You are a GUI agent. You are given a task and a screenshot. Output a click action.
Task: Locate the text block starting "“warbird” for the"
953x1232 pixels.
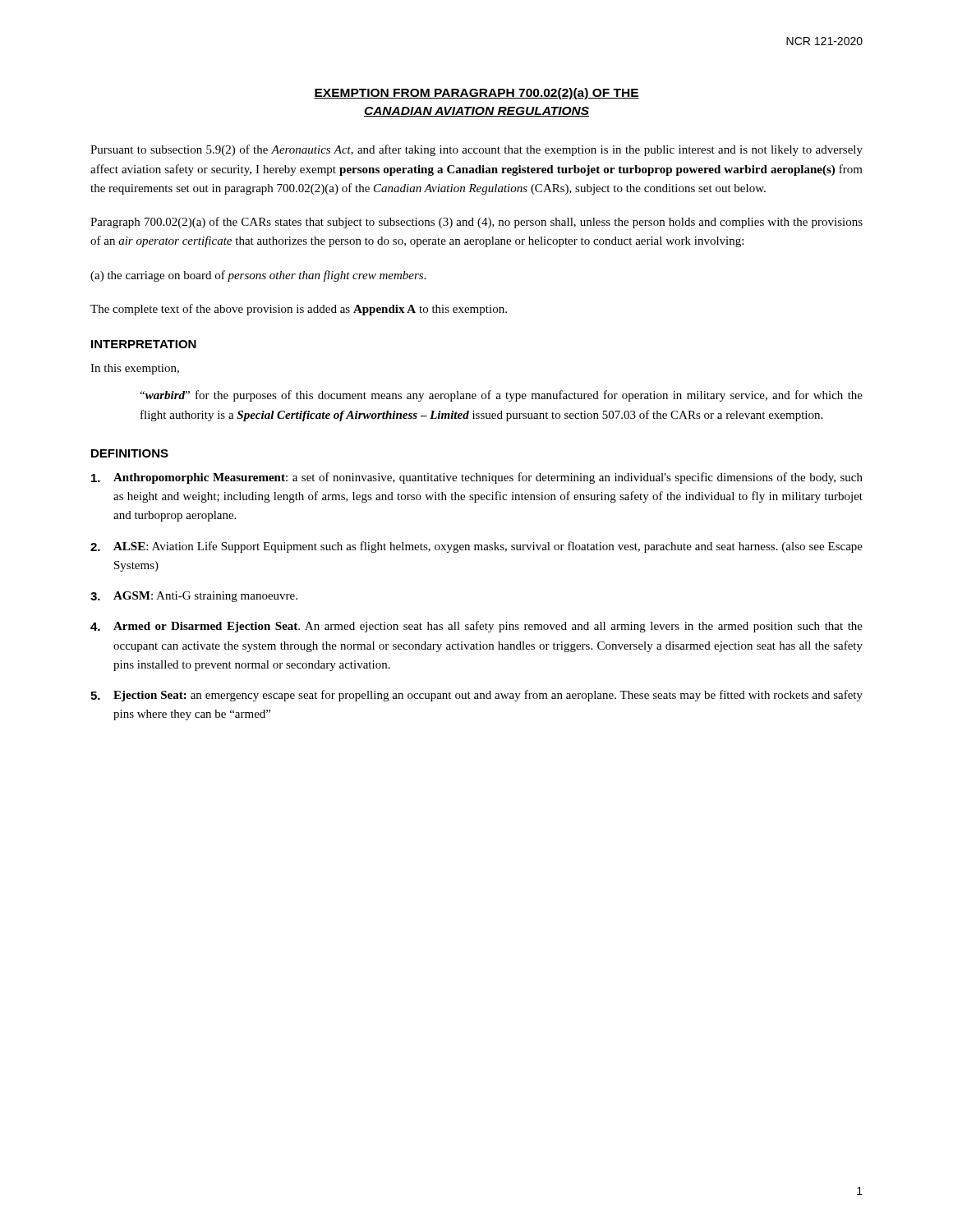(501, 405)
